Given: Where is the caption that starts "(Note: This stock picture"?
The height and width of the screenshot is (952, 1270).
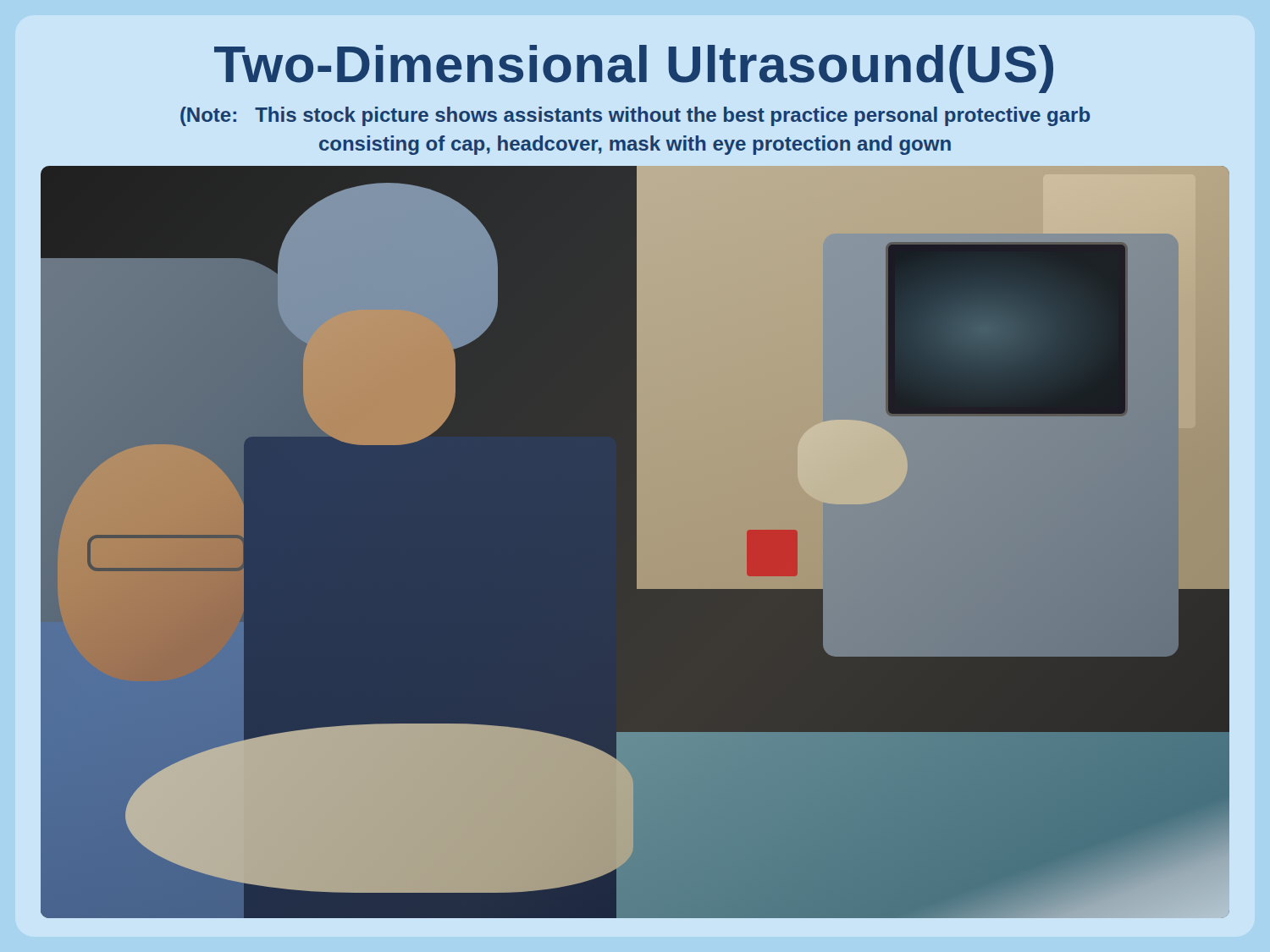Looking at the screenshot, I should pos(635,129).
